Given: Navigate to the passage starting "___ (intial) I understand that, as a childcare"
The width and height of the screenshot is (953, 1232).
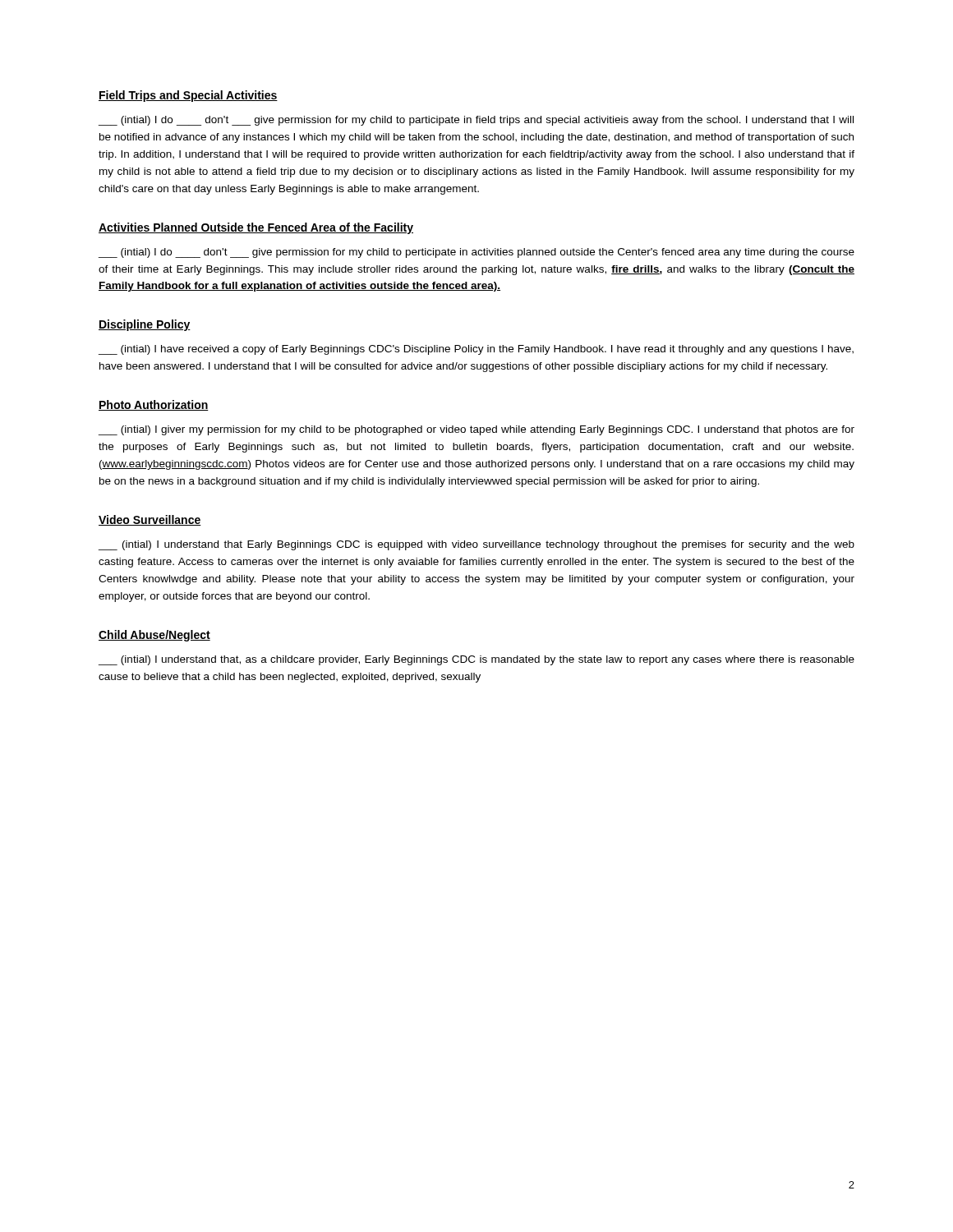Looking at the screenshot, I should point(476,667).
